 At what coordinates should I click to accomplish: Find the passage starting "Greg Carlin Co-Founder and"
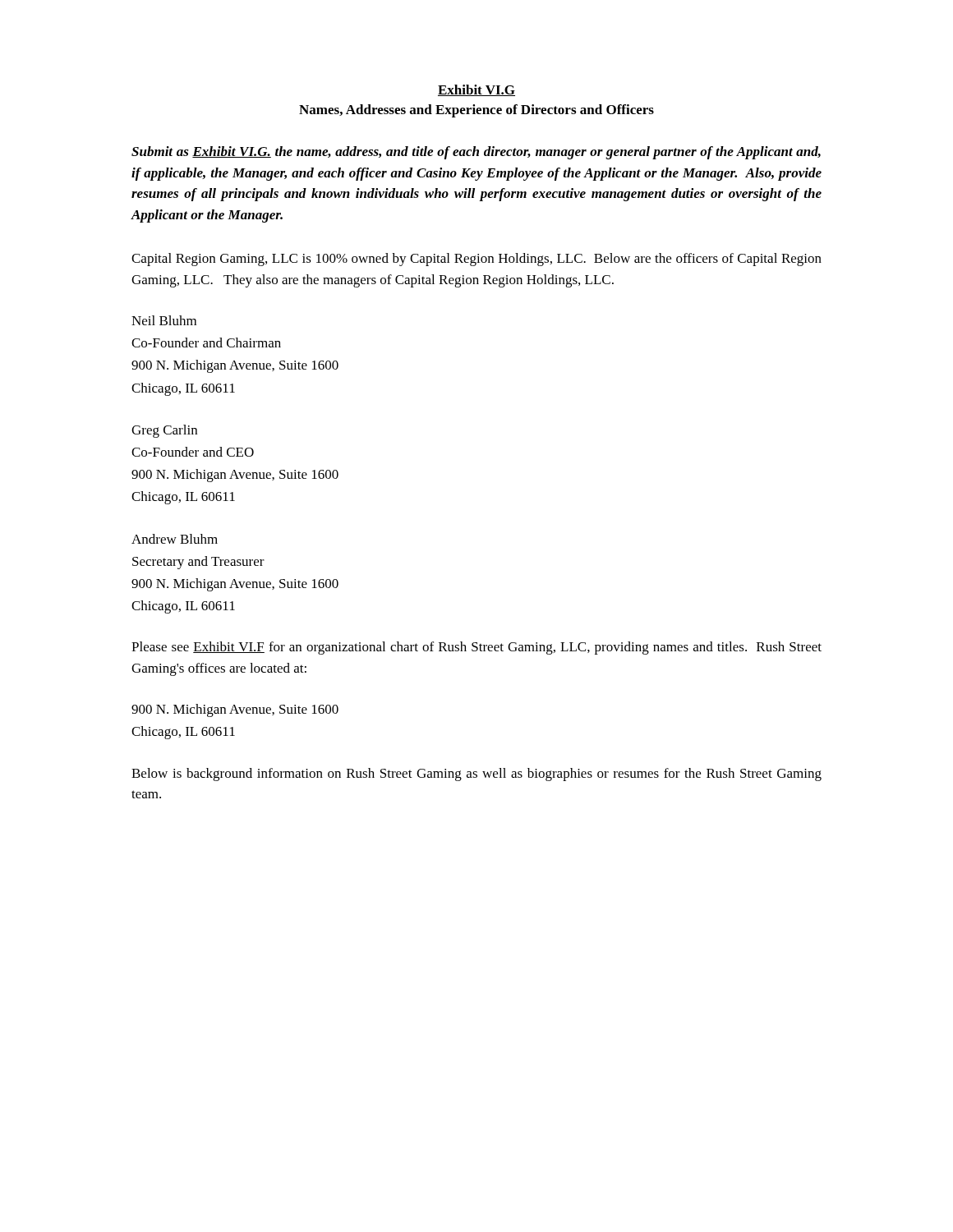tap(235, 463)
